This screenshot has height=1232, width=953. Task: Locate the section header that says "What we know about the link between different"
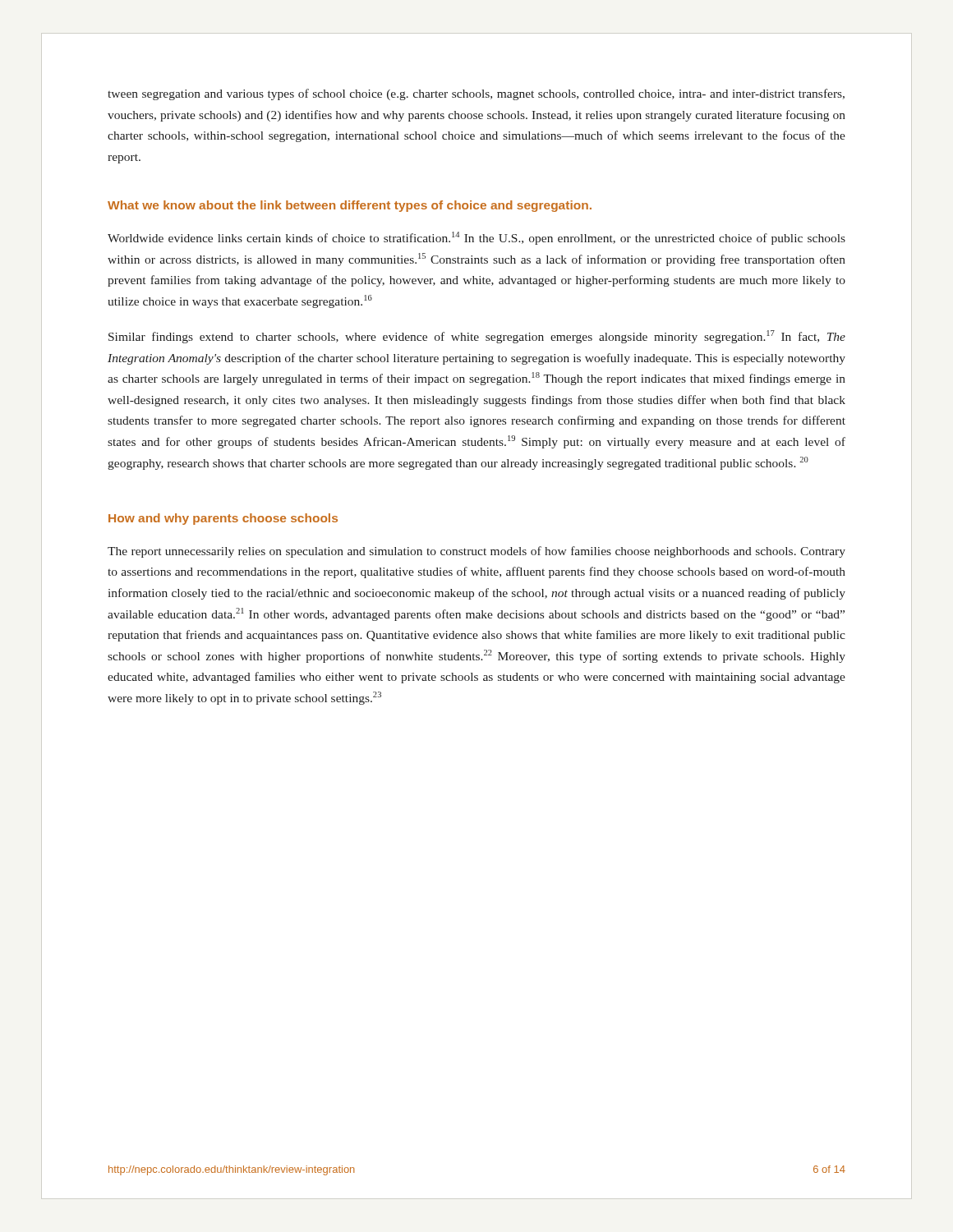tap(350, 205)
